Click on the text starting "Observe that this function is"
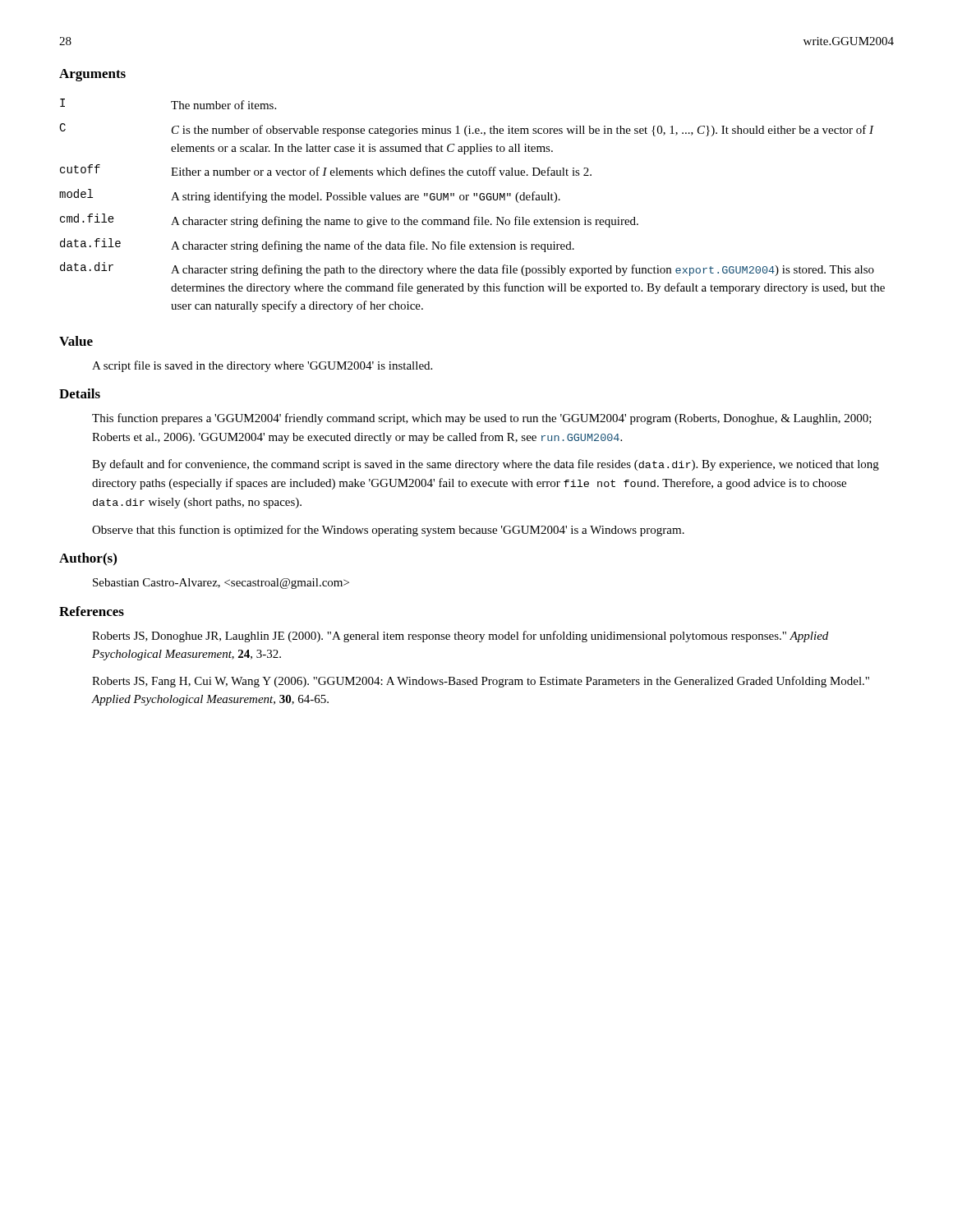953x1232 pixels. (x=493, y=530)
